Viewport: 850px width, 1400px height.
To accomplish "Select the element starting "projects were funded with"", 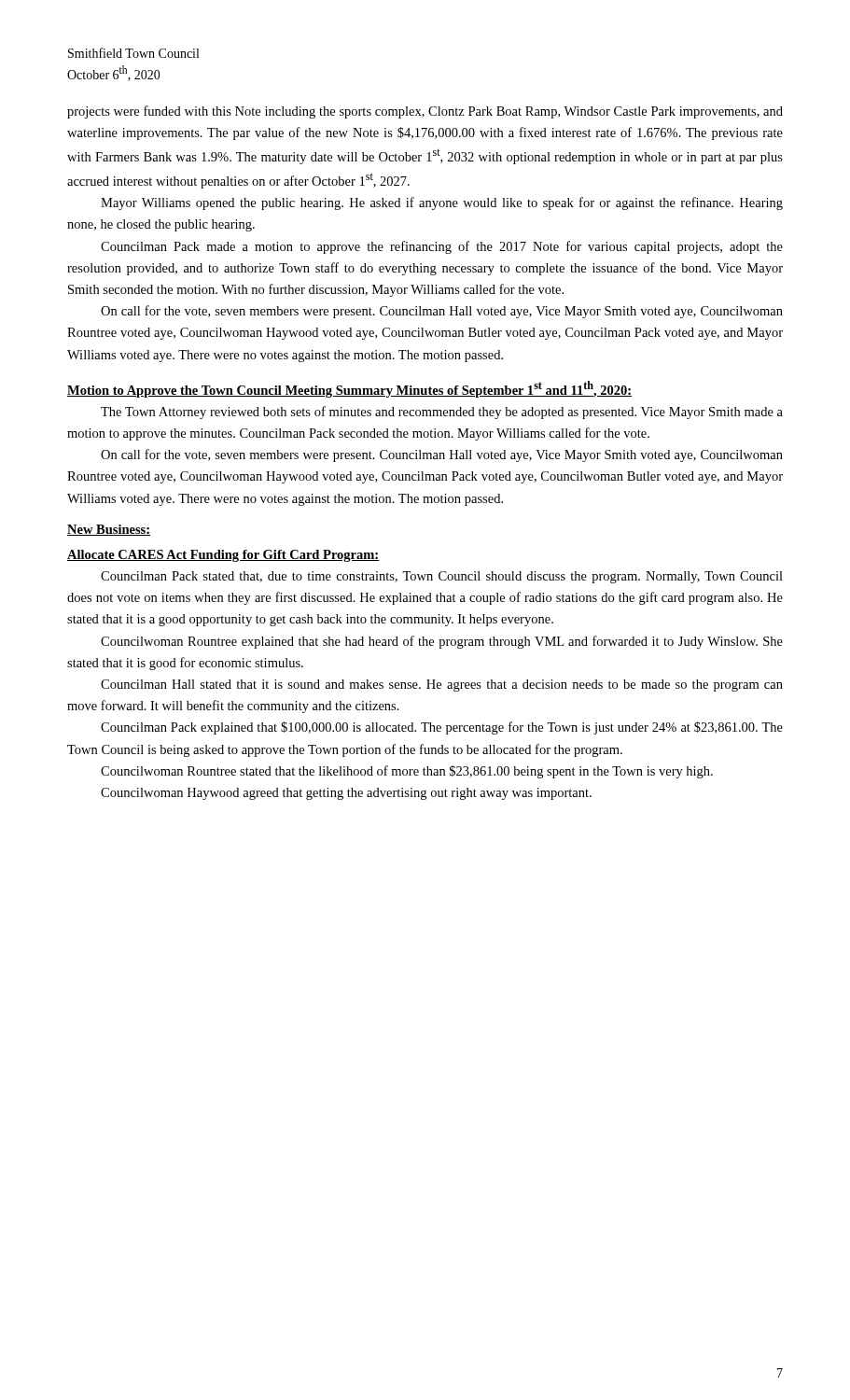I will click(425, 146).
